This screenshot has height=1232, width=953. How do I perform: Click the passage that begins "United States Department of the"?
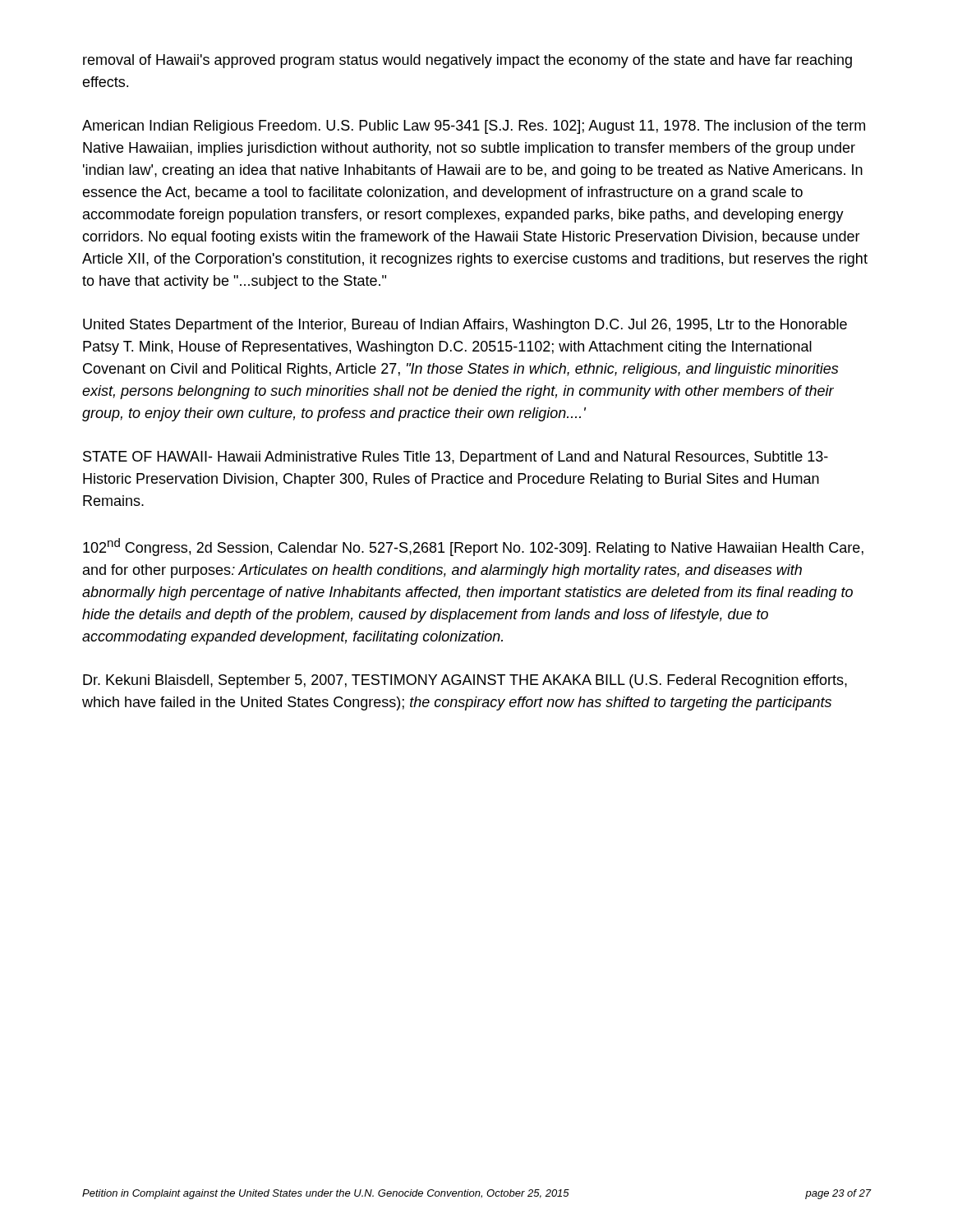(465, 369)
